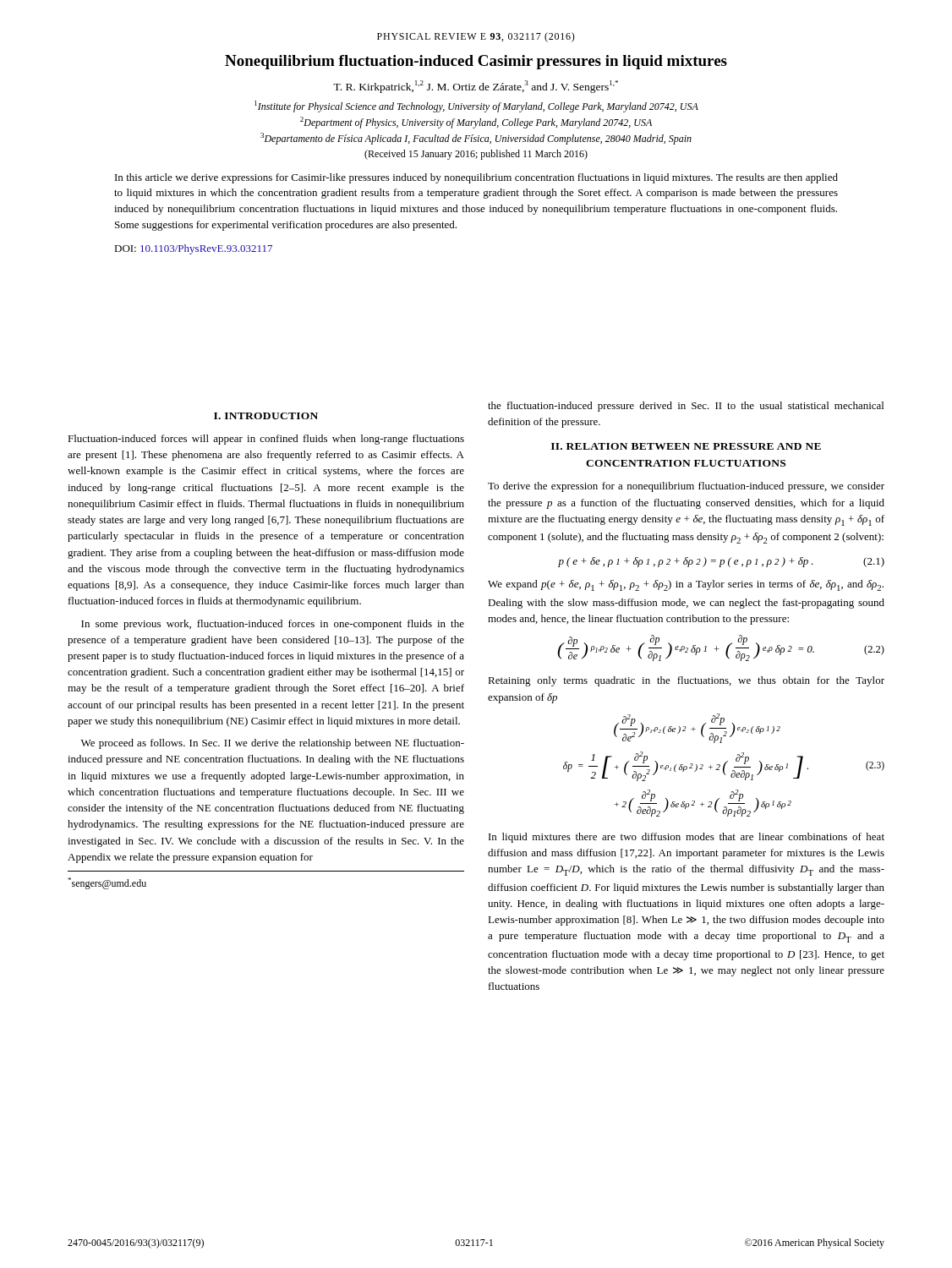Point to the text starting "δp = 12 [ ("
The image size is (952, 1268).
[x=724, y=766]
